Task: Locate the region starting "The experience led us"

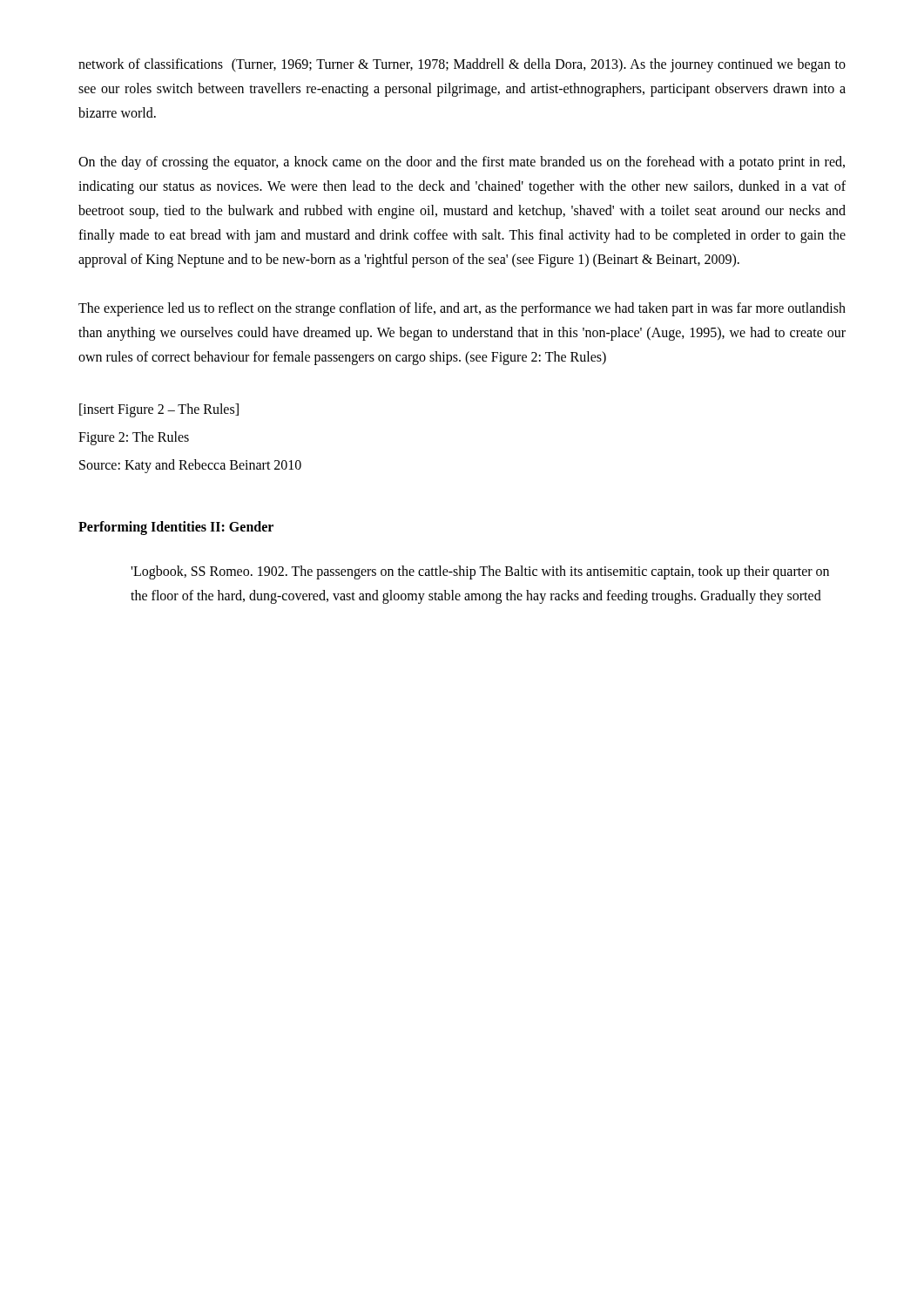Action: click(462, 332)
